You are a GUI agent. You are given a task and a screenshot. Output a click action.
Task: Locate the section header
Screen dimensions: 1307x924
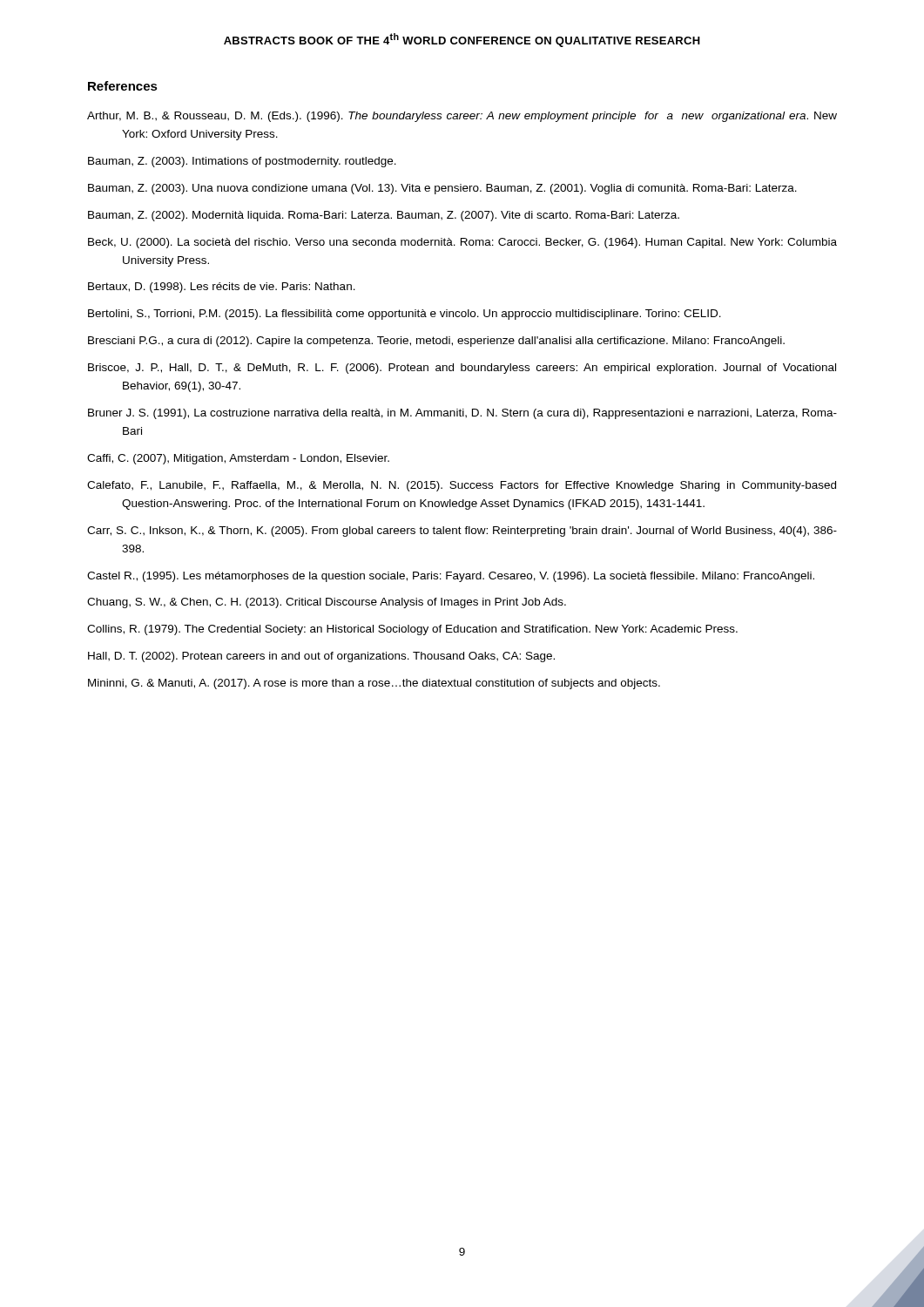122,86
